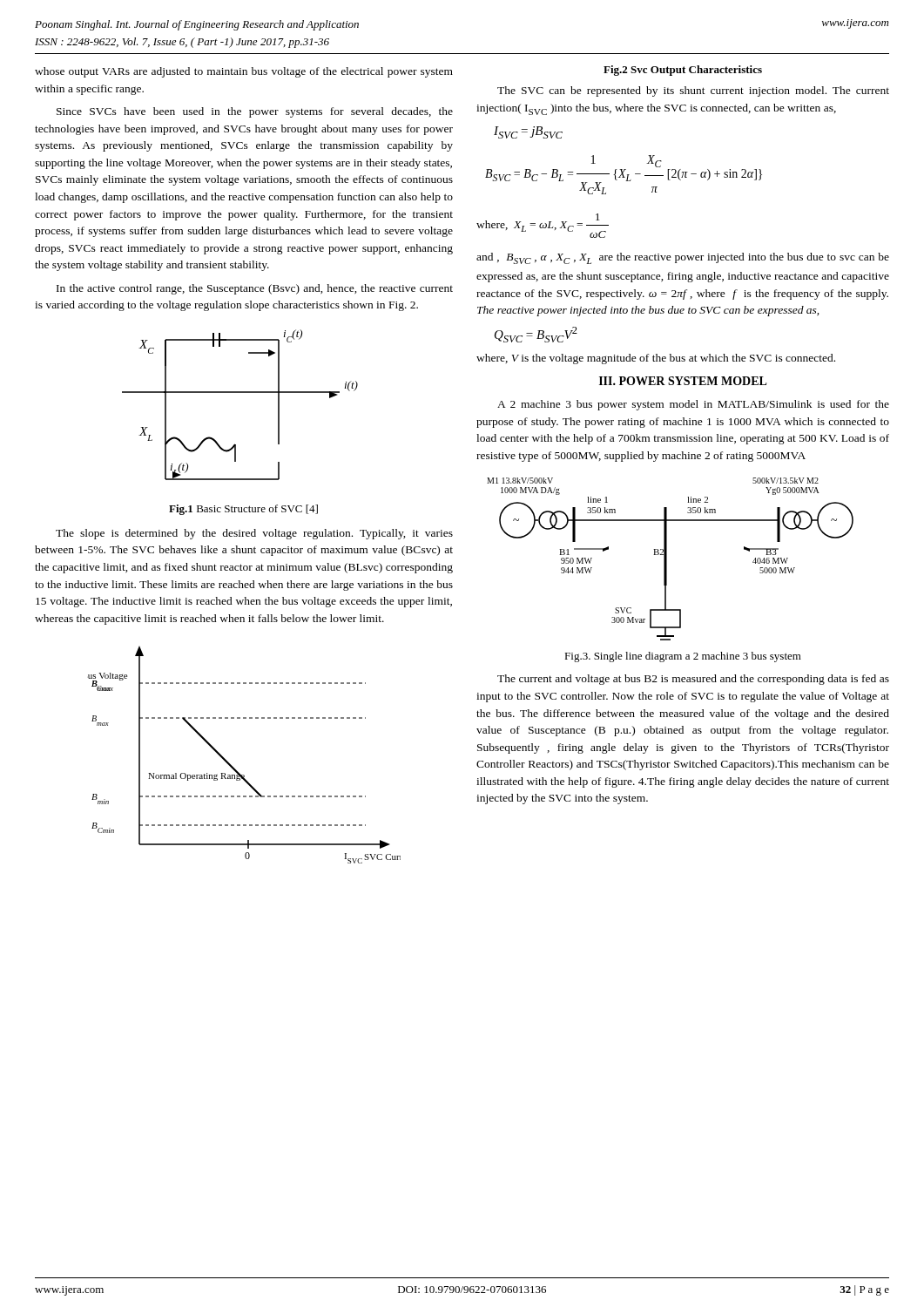Select the caption with the text "Fig.2 Svc Output Characteristics"

point(683,69)
